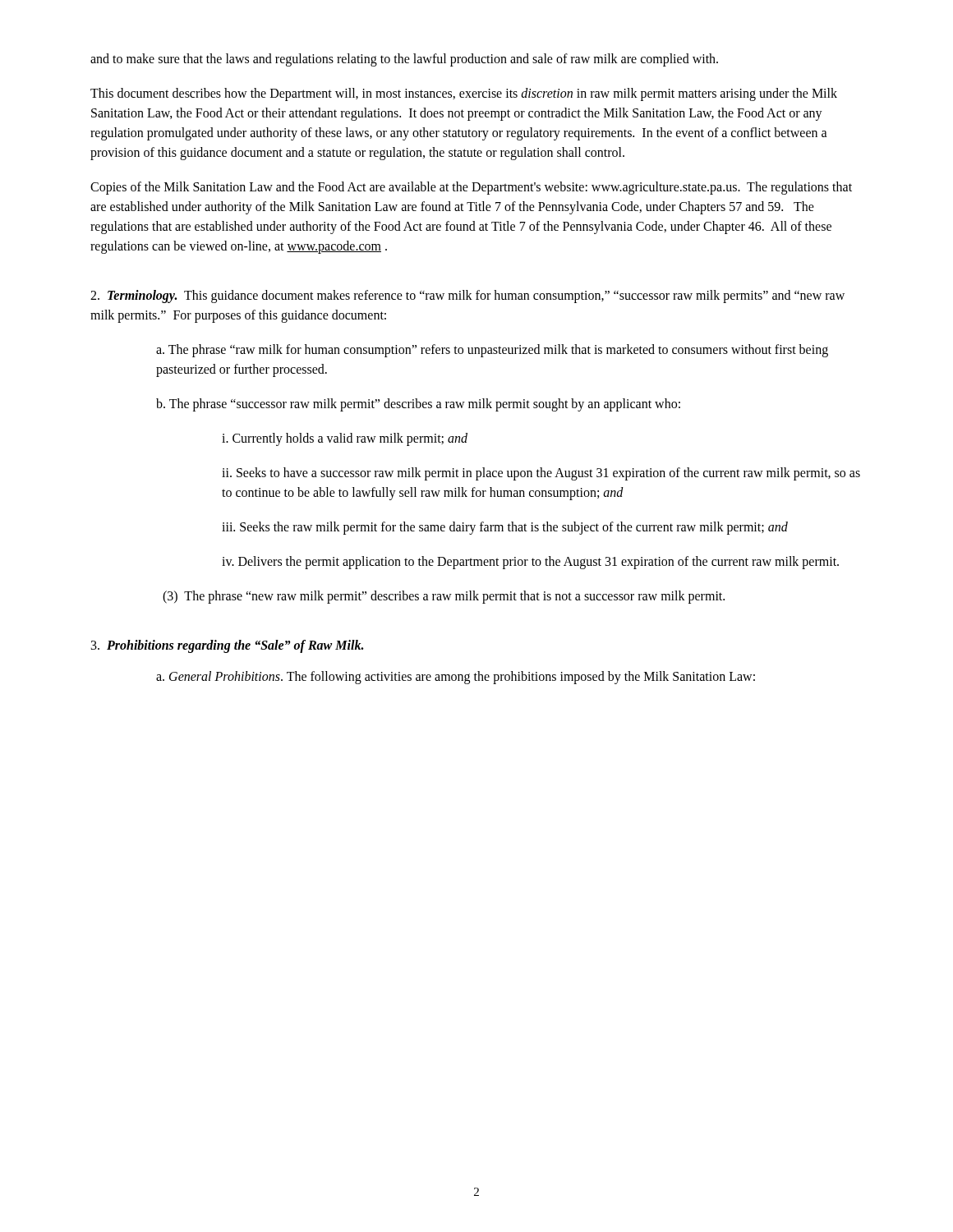The width and height of the screenshot is (953, 1232).
Task: Select the text block starting "3. Prohibitions regarding the “Sale” of Raw"
Action: pos(227,645)
